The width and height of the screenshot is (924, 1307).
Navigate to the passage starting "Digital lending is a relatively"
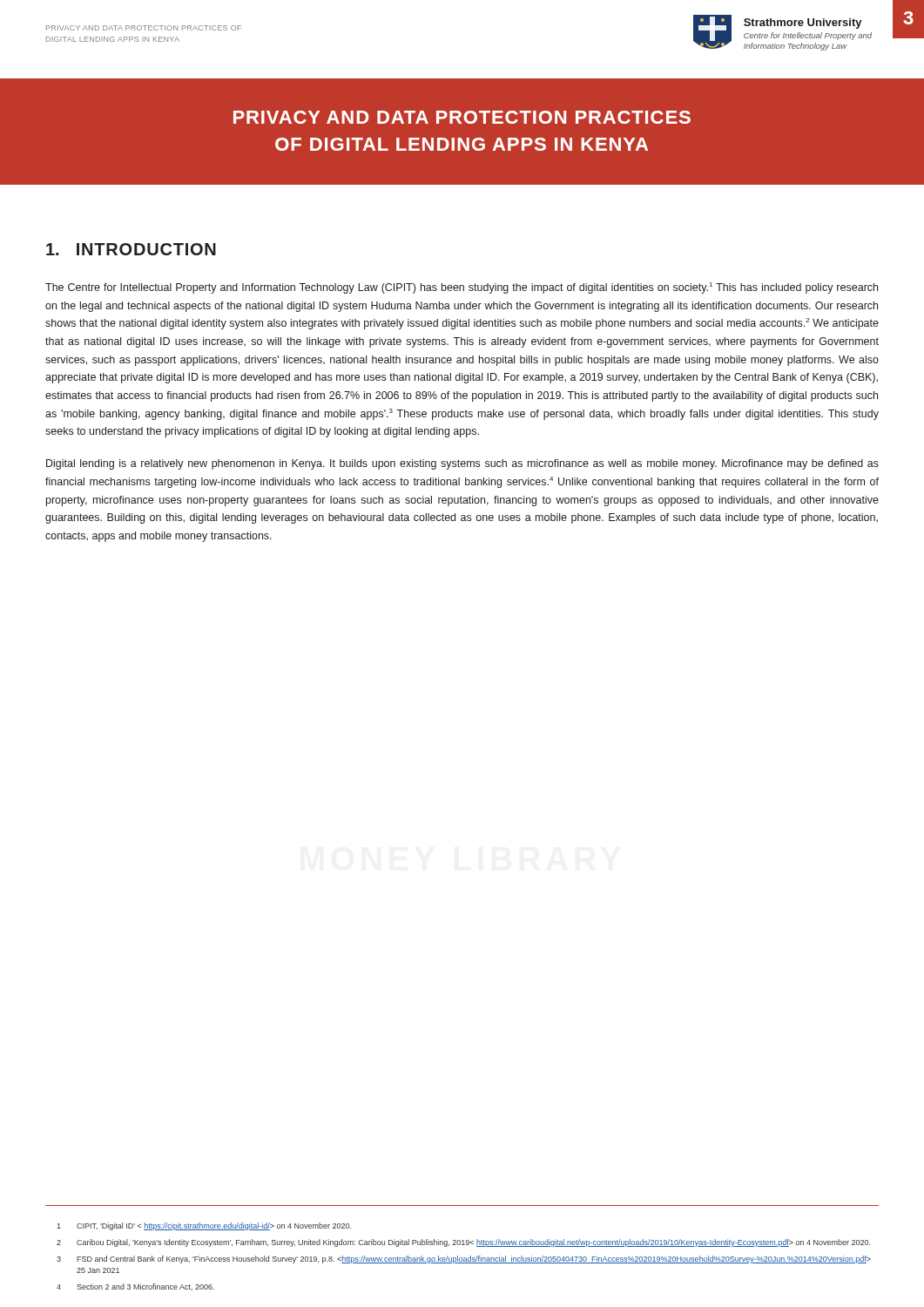pyautogui.click(x=462, y=500)
